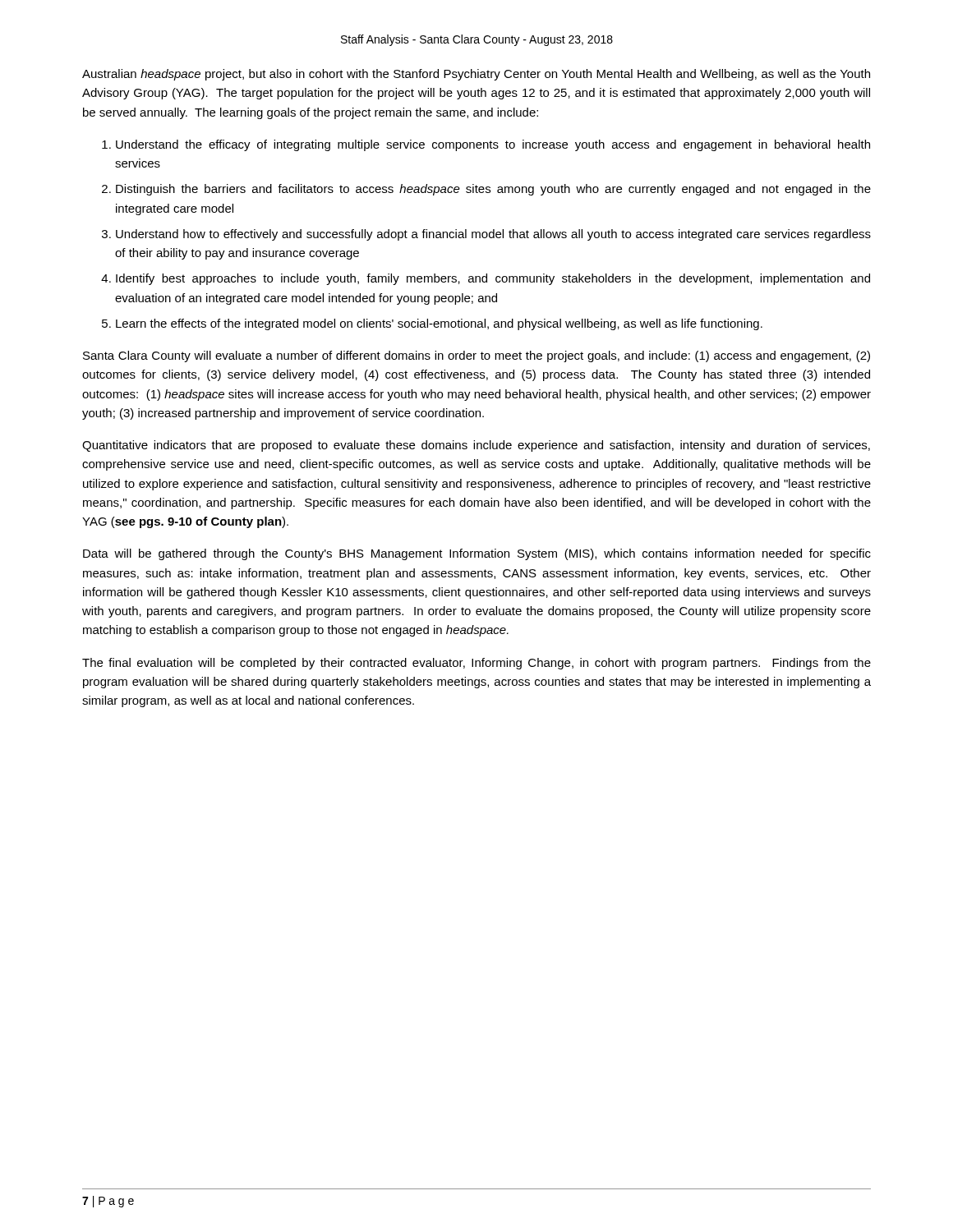
Task: Locate the block of text that opens with "Understand how to effectively"
Action: pyautogui.click(x=493, y=243)
